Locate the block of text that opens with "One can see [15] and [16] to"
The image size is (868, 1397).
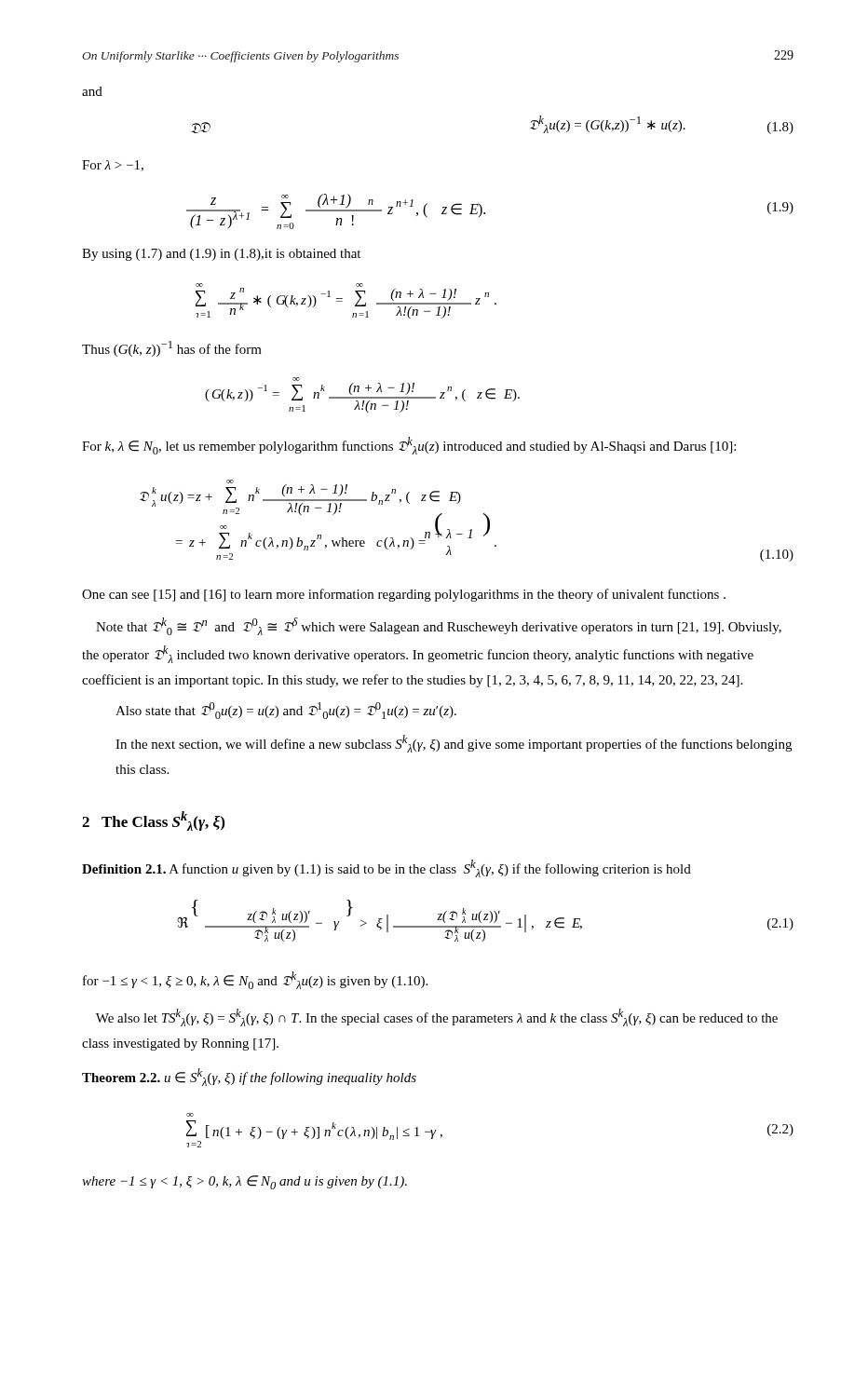click(x=404, y=594)
